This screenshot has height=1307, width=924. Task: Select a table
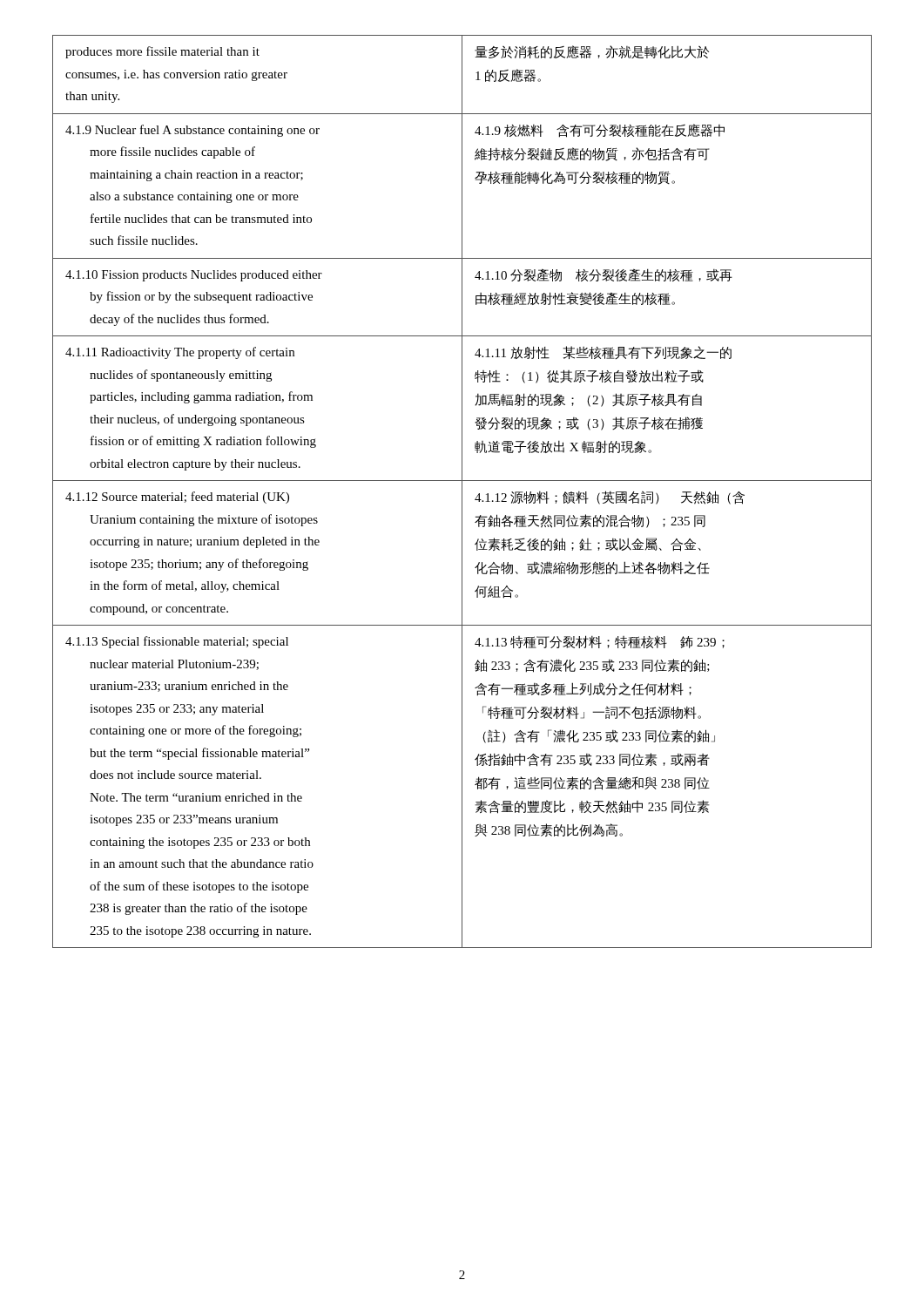[x=462, y=491]
